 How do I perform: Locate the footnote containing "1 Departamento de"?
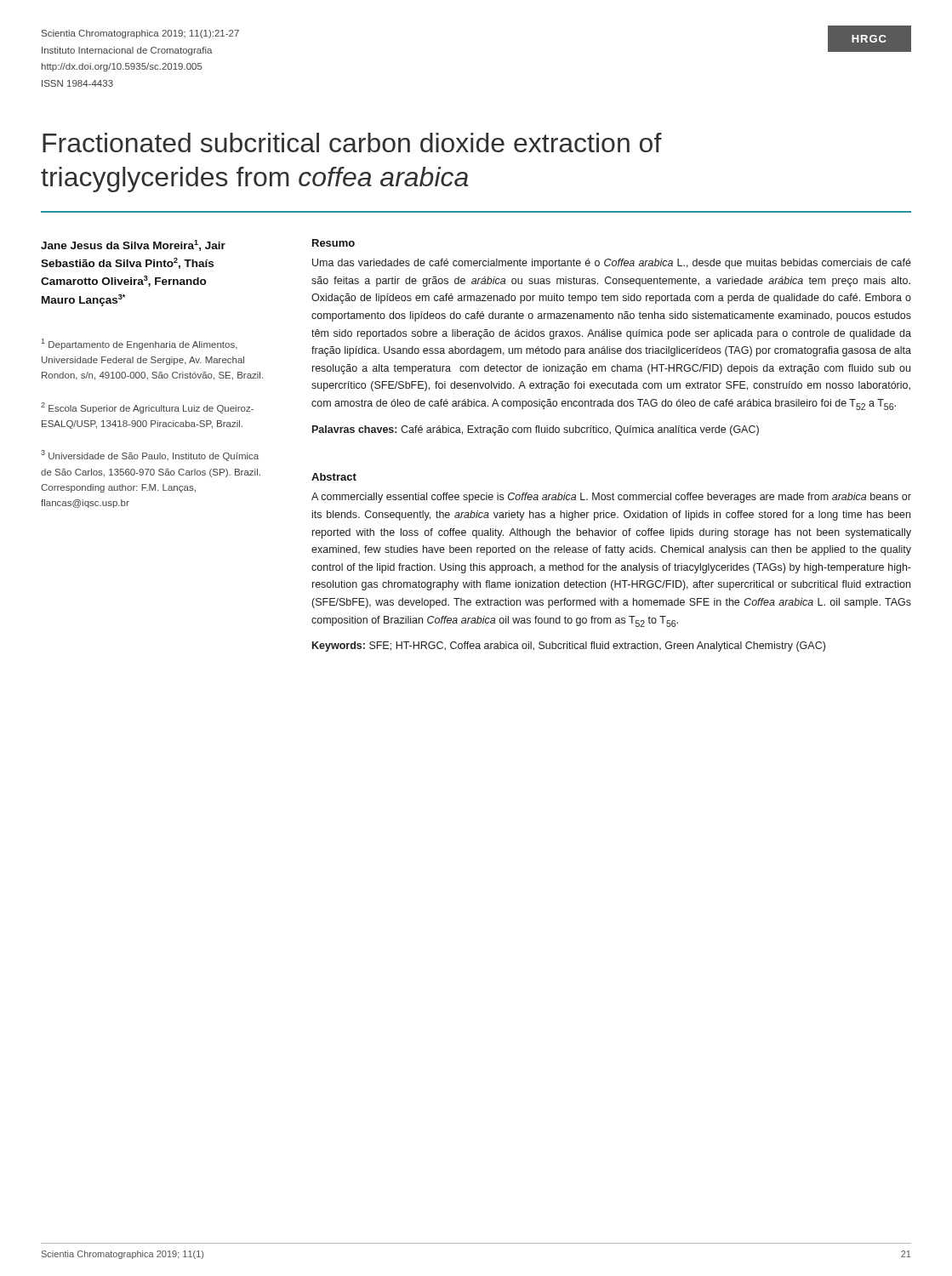tap(152, 359)
